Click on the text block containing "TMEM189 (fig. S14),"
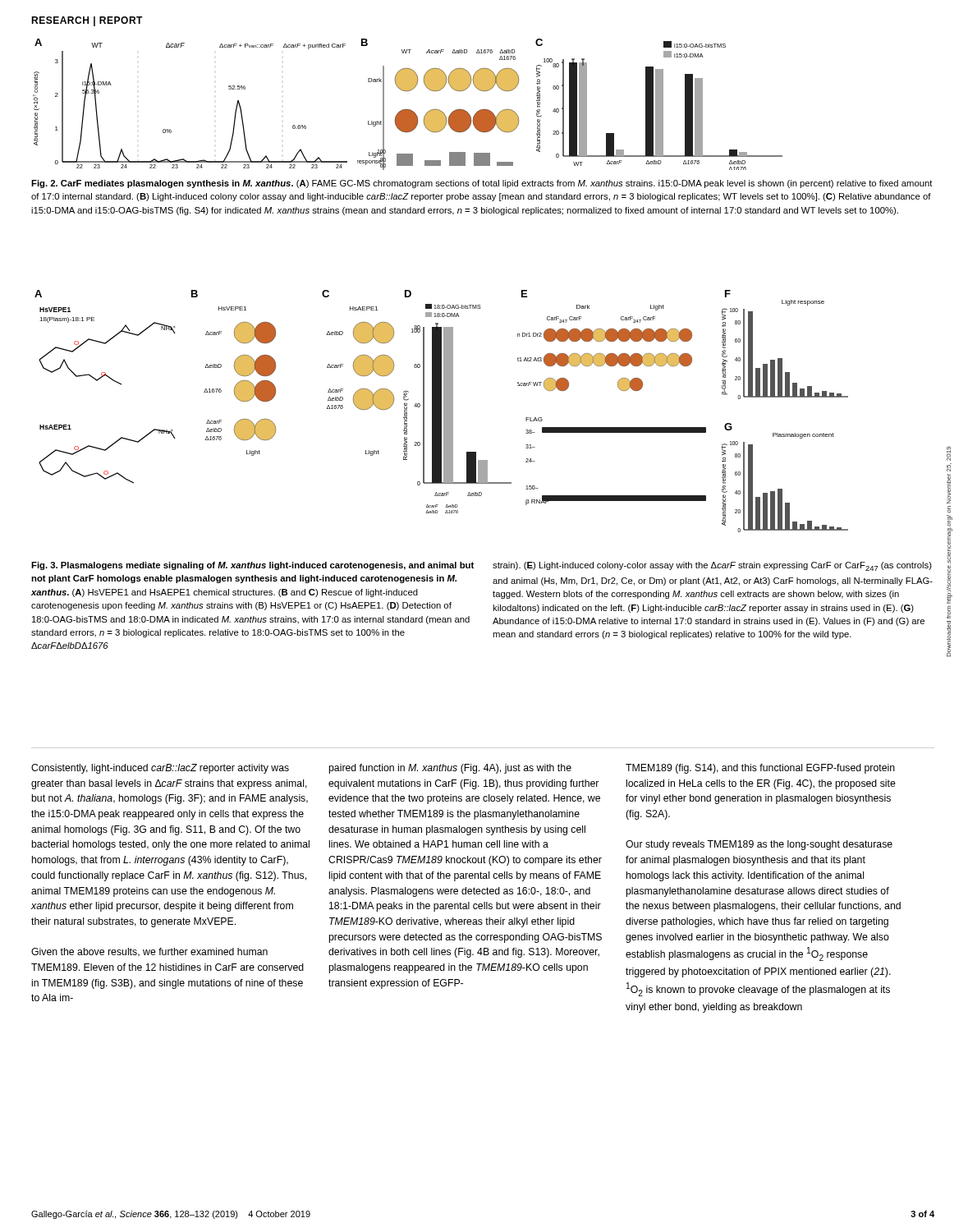 click(763, 888)
